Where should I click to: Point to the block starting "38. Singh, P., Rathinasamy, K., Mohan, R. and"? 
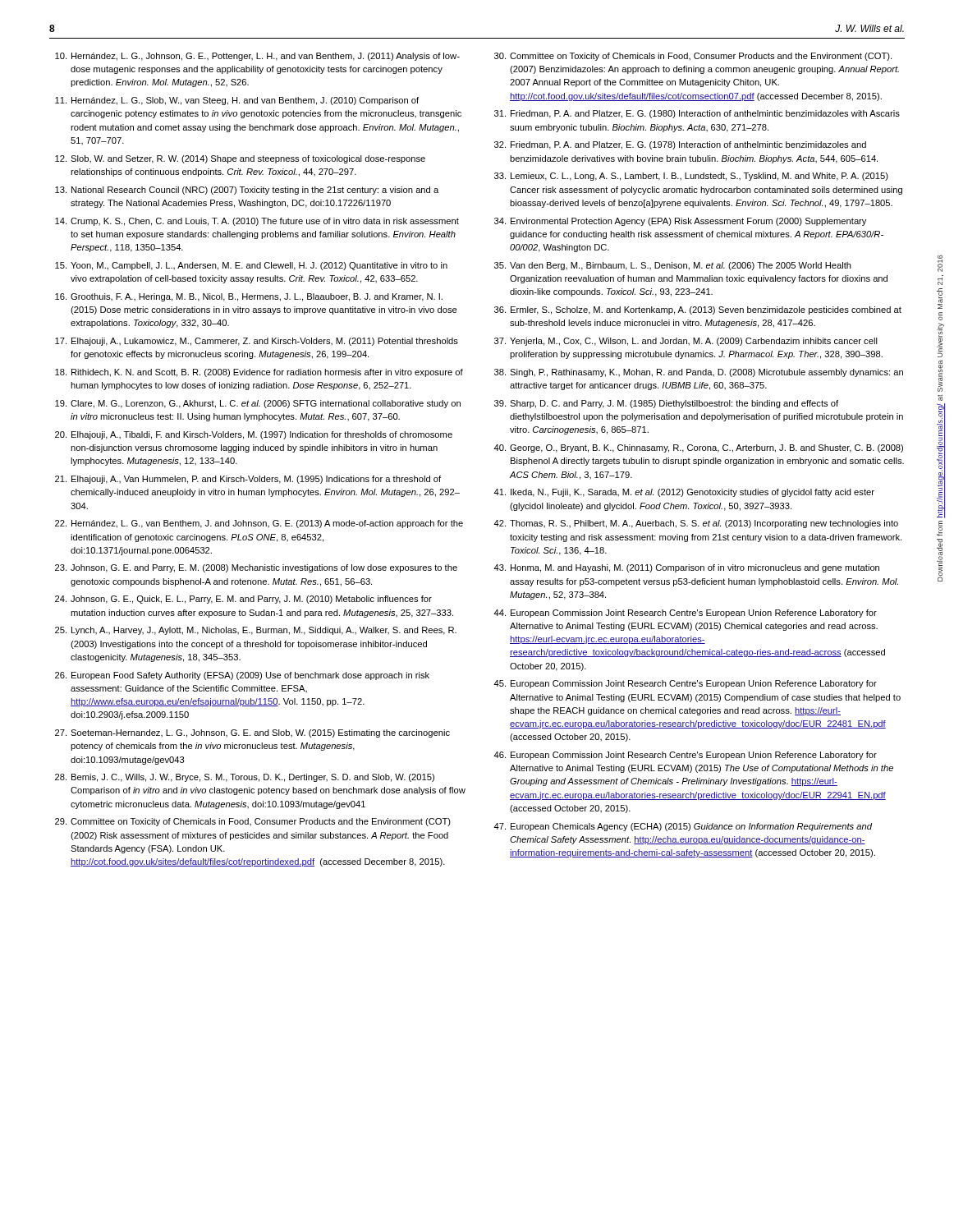coord(697,379)
